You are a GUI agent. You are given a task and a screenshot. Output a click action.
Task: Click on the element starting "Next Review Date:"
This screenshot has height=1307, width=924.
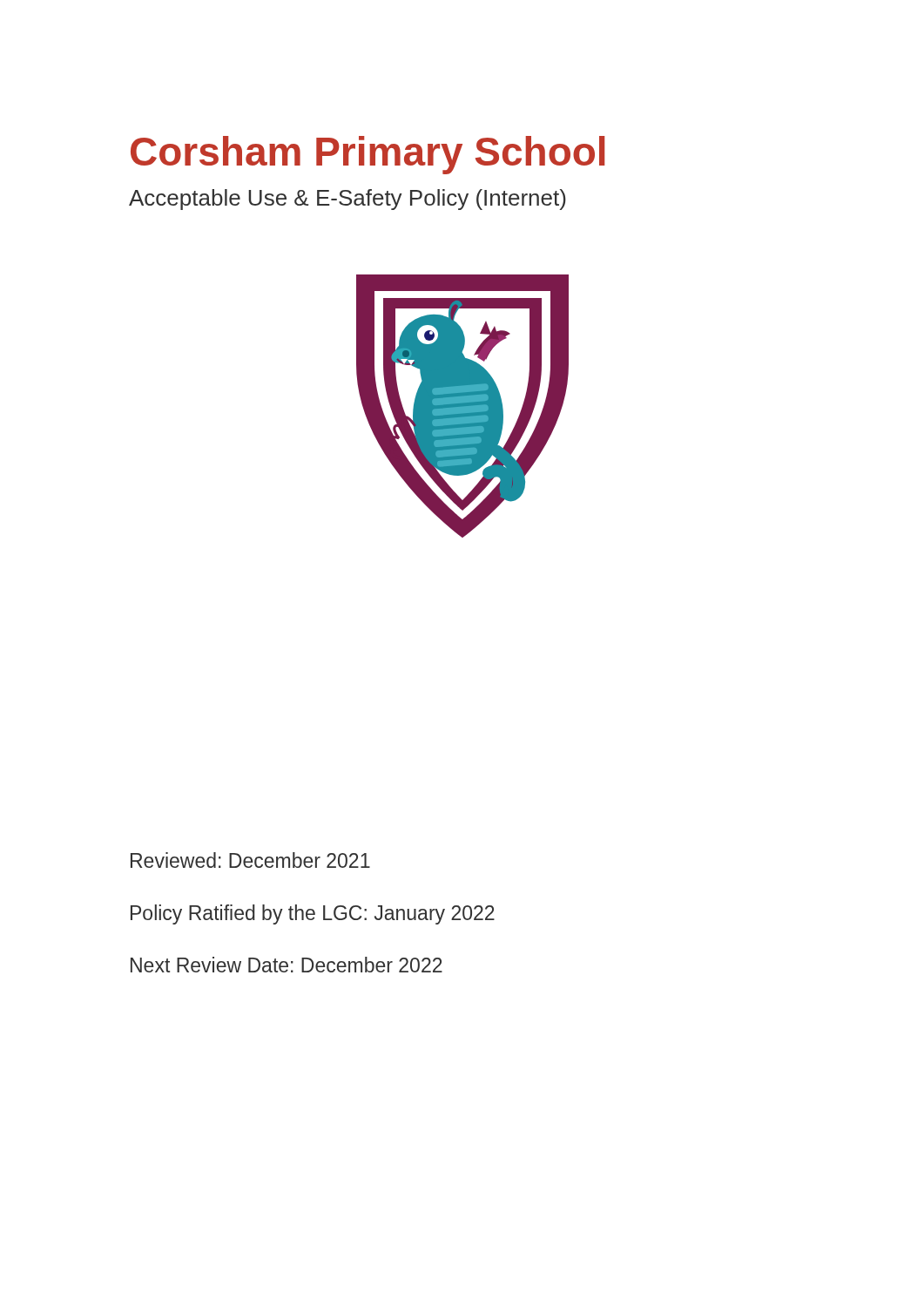tap(286, 966)
